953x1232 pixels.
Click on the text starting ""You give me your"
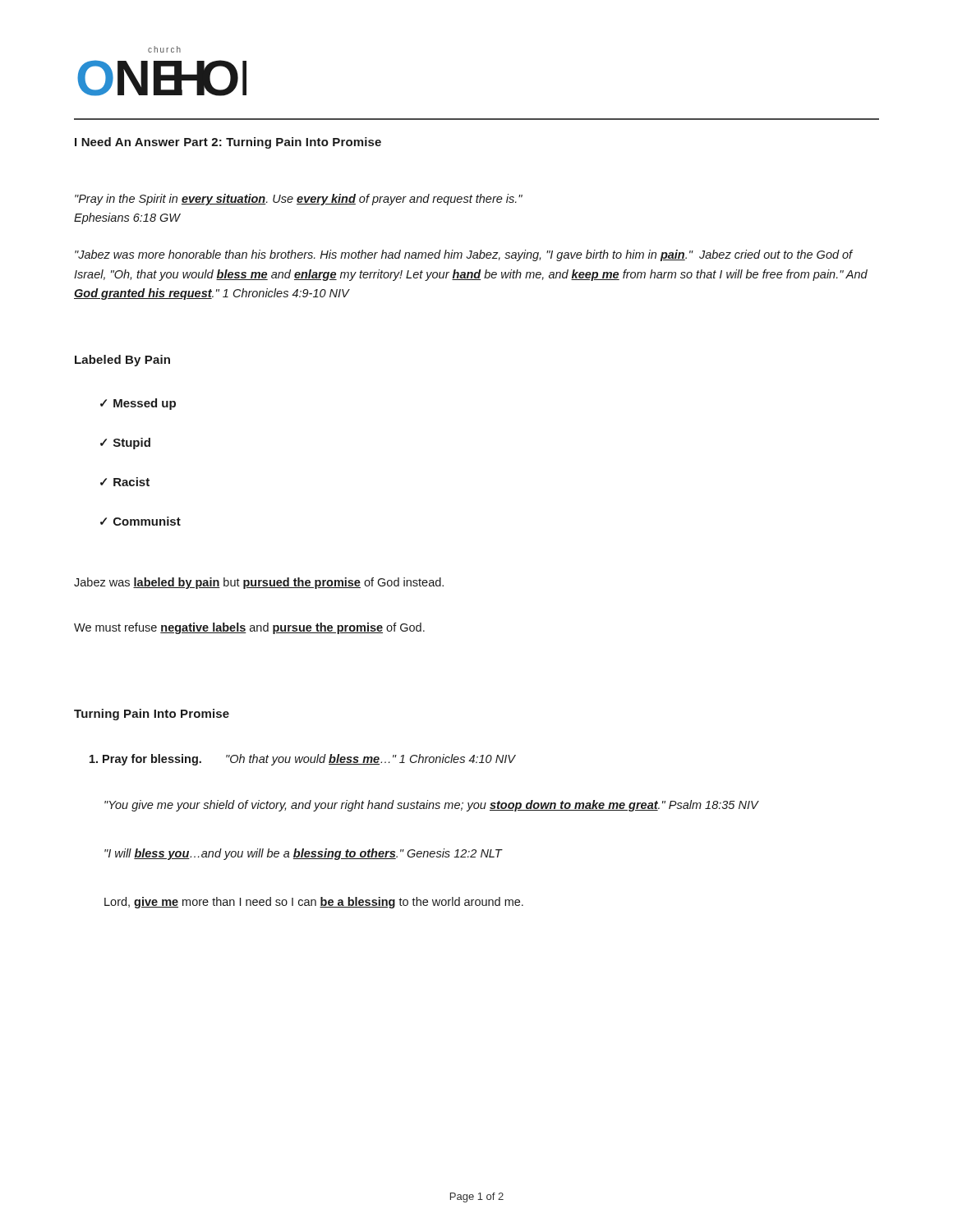(431, 804)
